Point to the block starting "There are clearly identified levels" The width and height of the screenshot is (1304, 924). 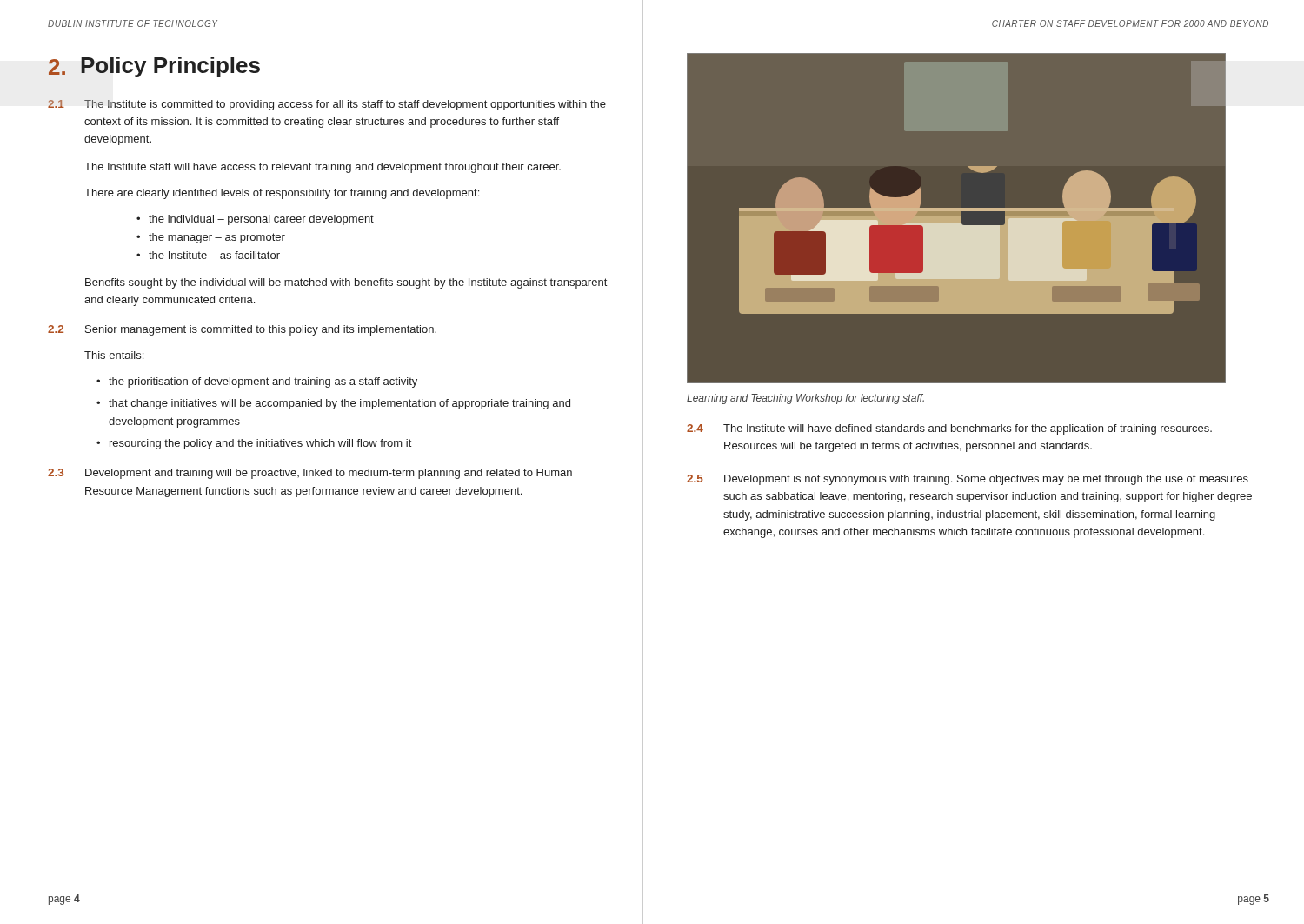[x=346, y=193]
